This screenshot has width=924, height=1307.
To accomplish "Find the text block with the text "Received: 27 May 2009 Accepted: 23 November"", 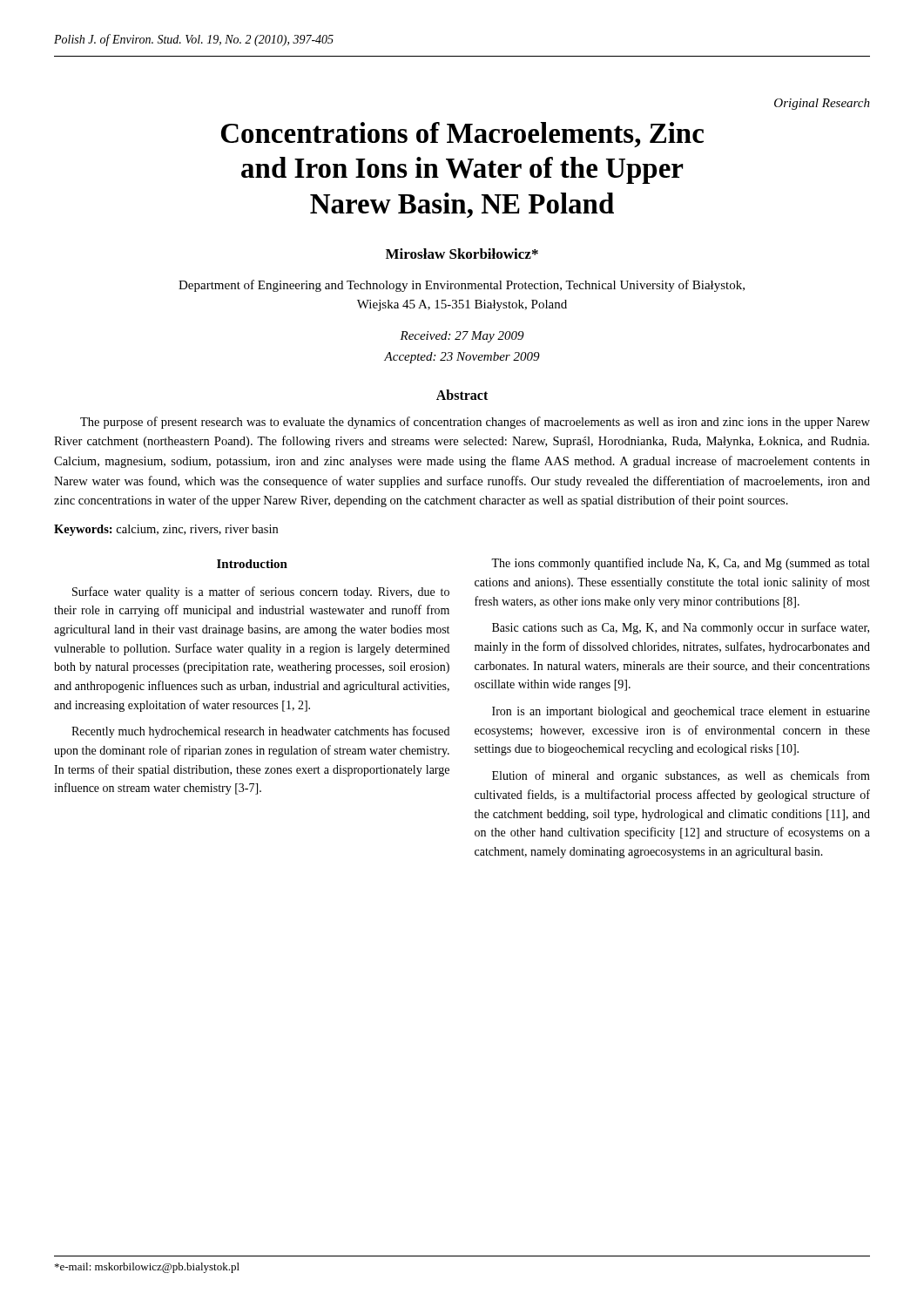I will pos(462,346).
